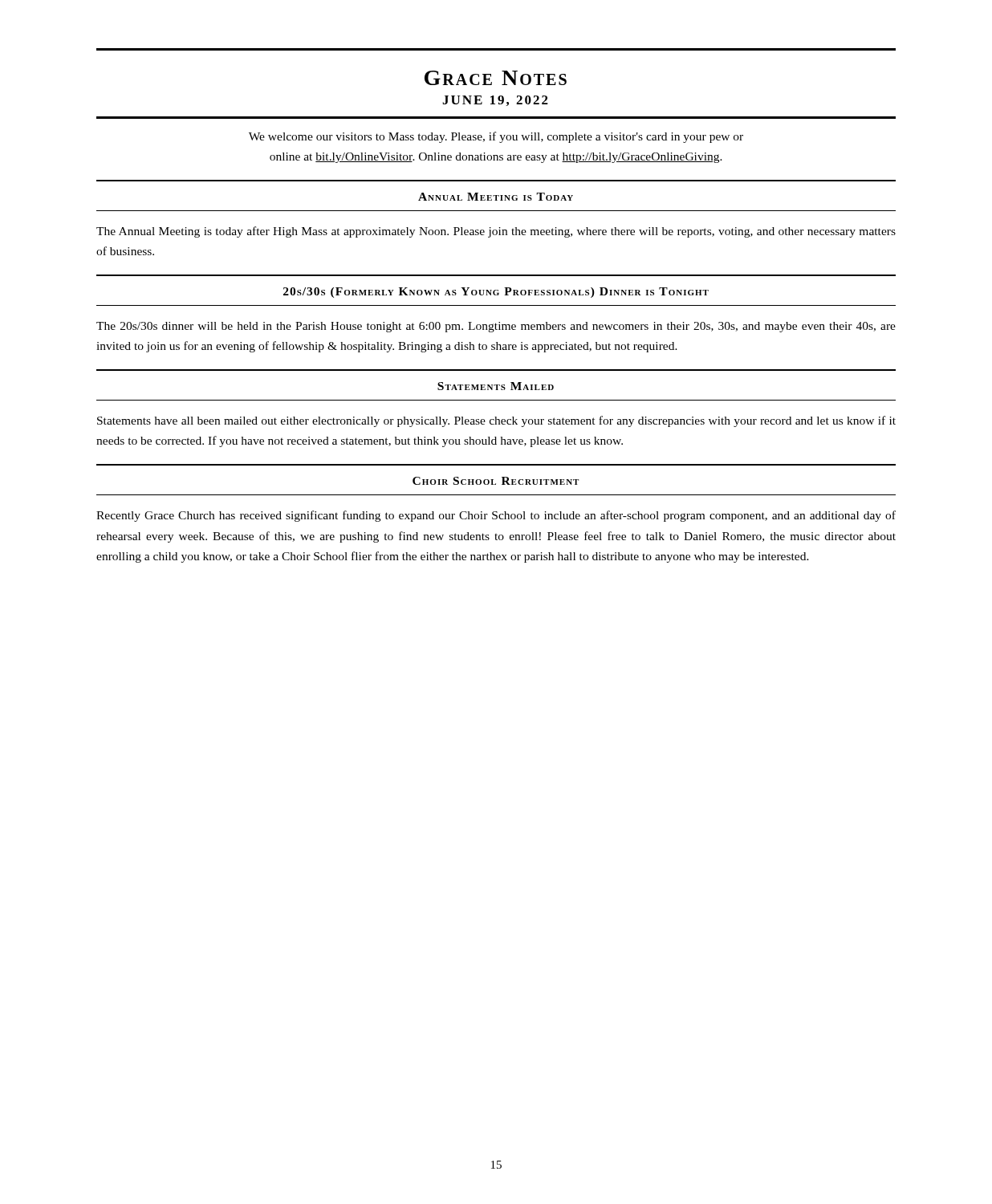Point to the region starting "Recently Grace Church"
This screenshot has width=992, height=1204.
(496, 535)
